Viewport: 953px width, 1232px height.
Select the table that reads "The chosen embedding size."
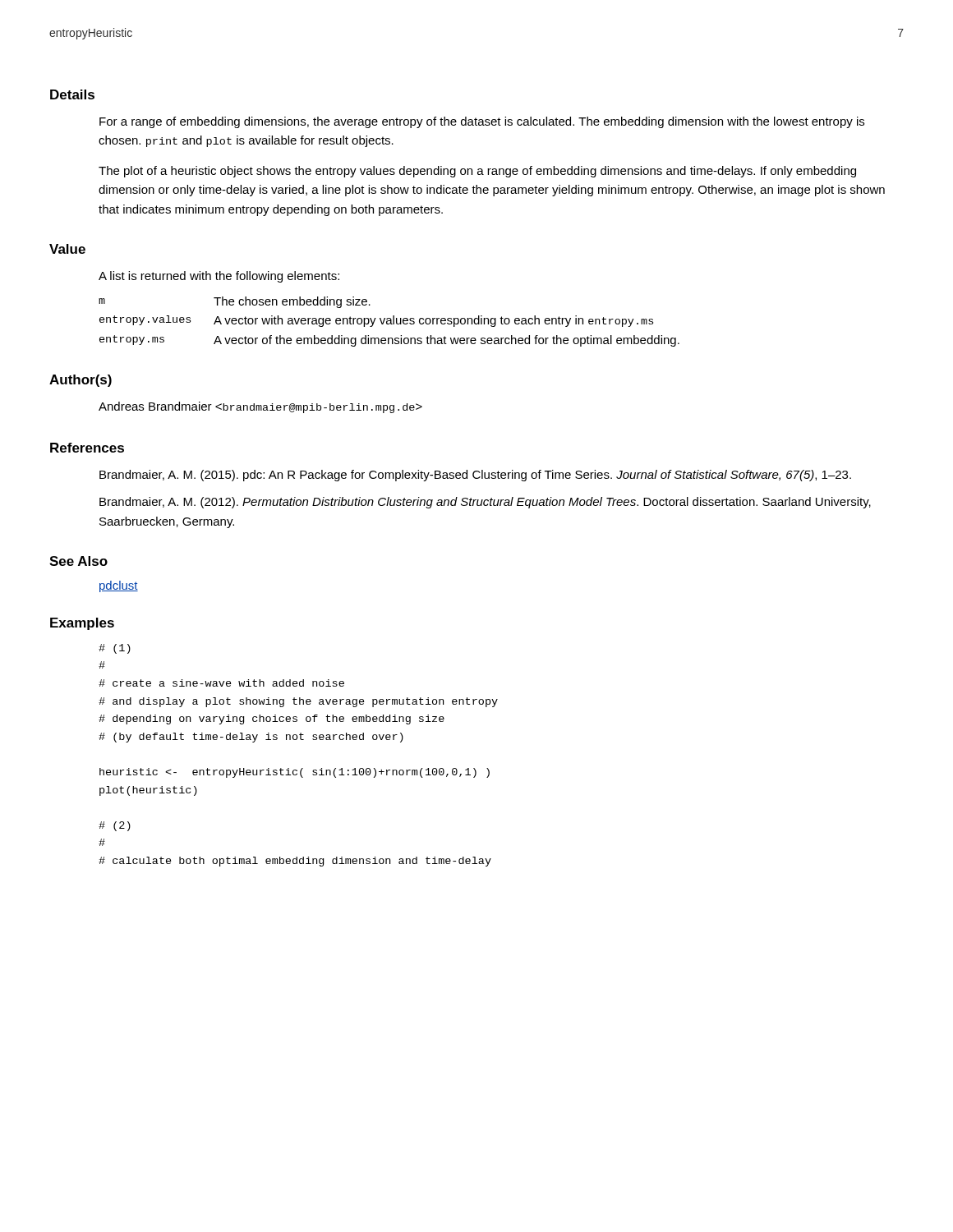(x=501, y=320)
